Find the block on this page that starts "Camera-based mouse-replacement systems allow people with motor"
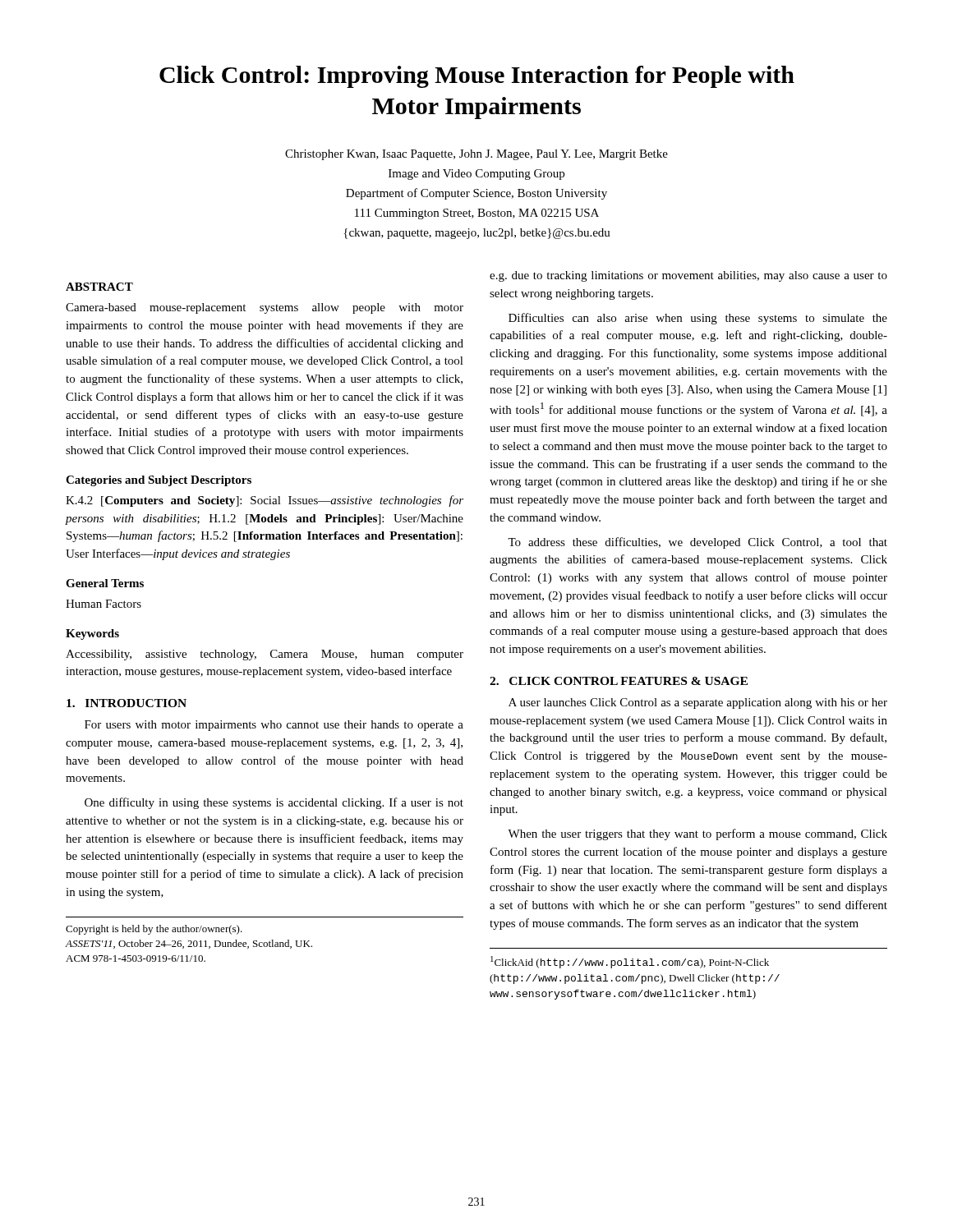 coord(265,379)
